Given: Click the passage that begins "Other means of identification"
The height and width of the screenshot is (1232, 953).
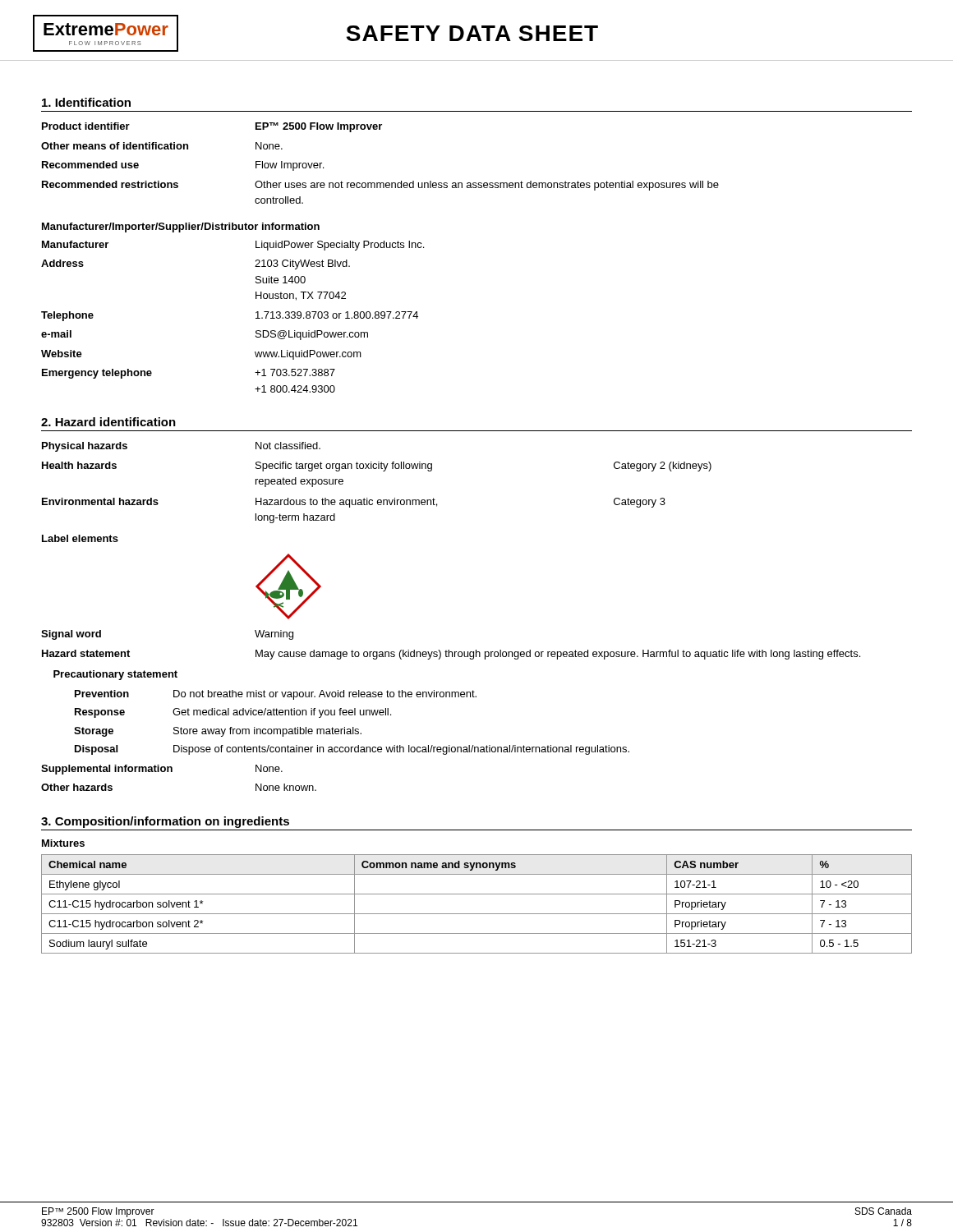Looking at the screenshot, I should point(162,146).
